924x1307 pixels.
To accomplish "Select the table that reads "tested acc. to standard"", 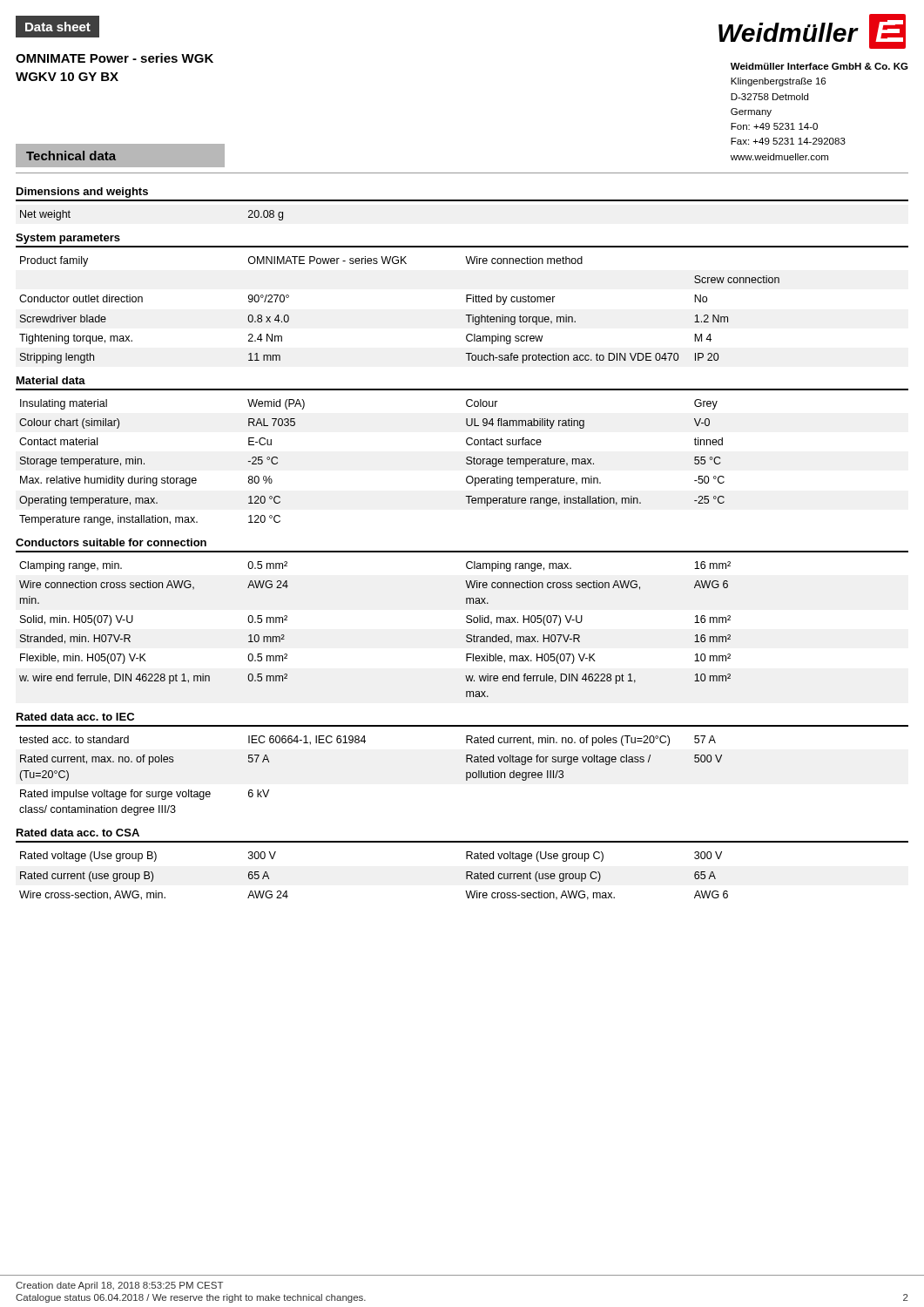I will tap(462, 775).
